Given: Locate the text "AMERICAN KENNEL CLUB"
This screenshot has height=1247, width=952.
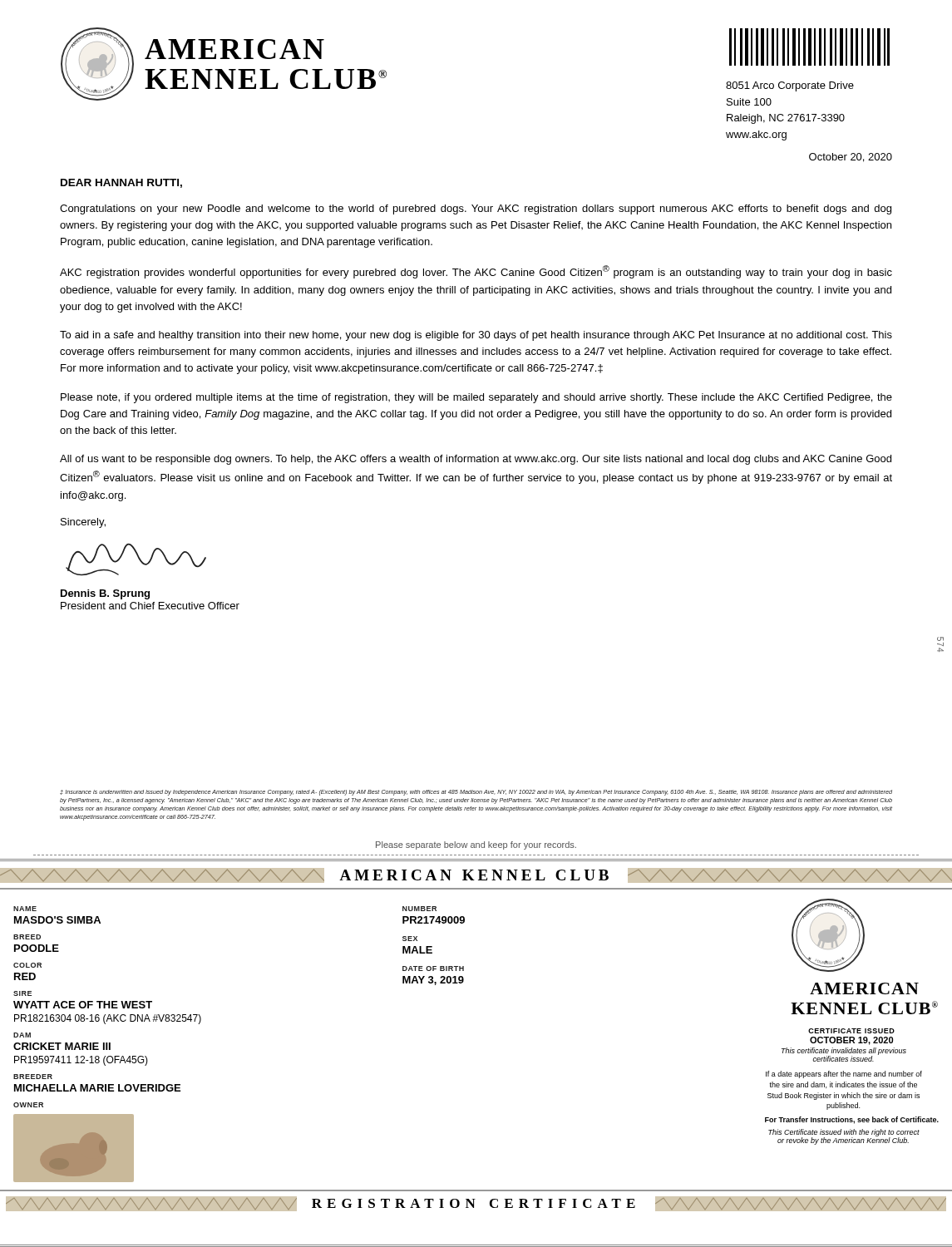Looking at the screenshot, I should click(476, 875).
